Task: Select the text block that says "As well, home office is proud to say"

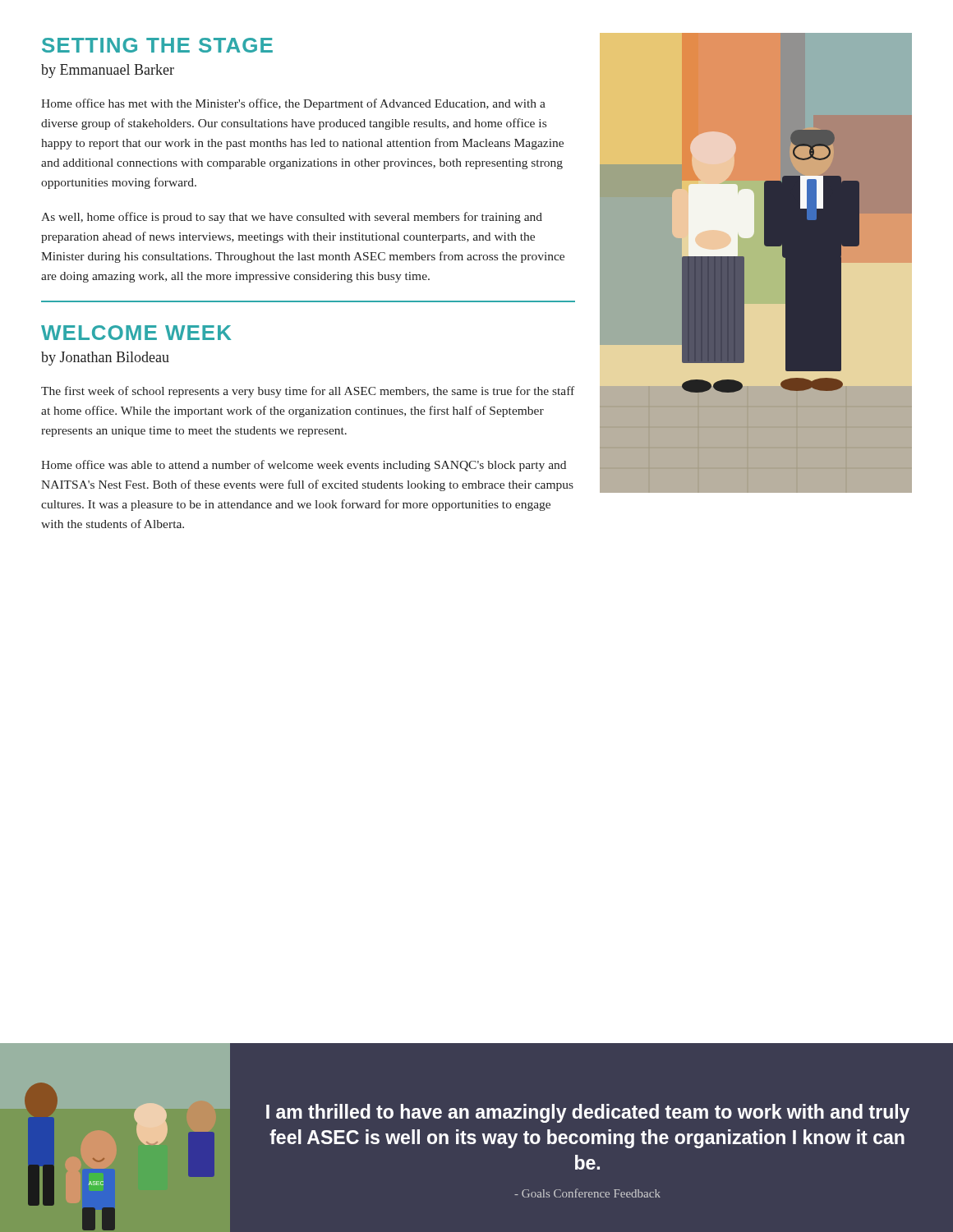Action: pos(308,247)
